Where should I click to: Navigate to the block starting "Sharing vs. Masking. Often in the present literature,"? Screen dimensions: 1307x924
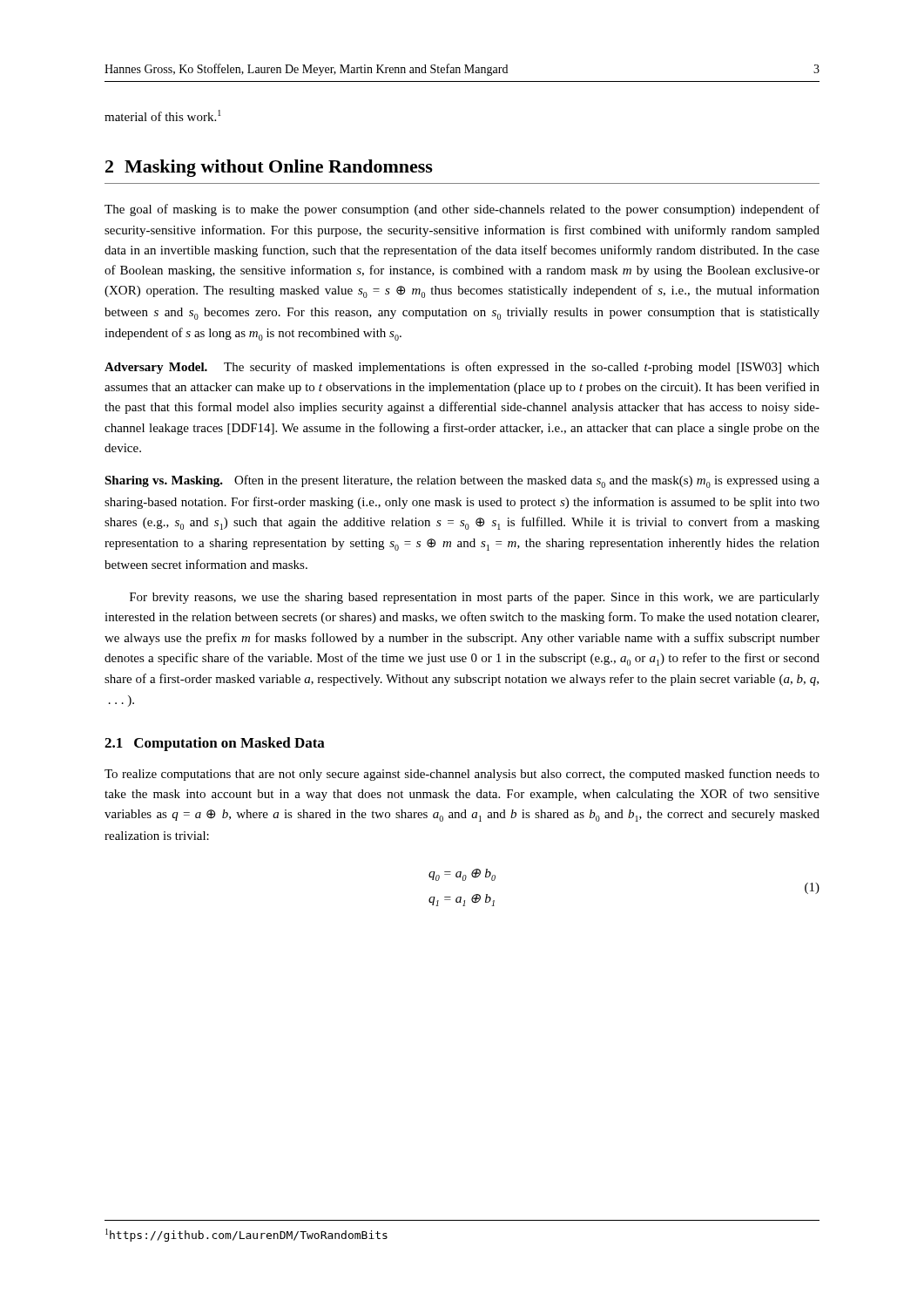[x=462, y=522]
